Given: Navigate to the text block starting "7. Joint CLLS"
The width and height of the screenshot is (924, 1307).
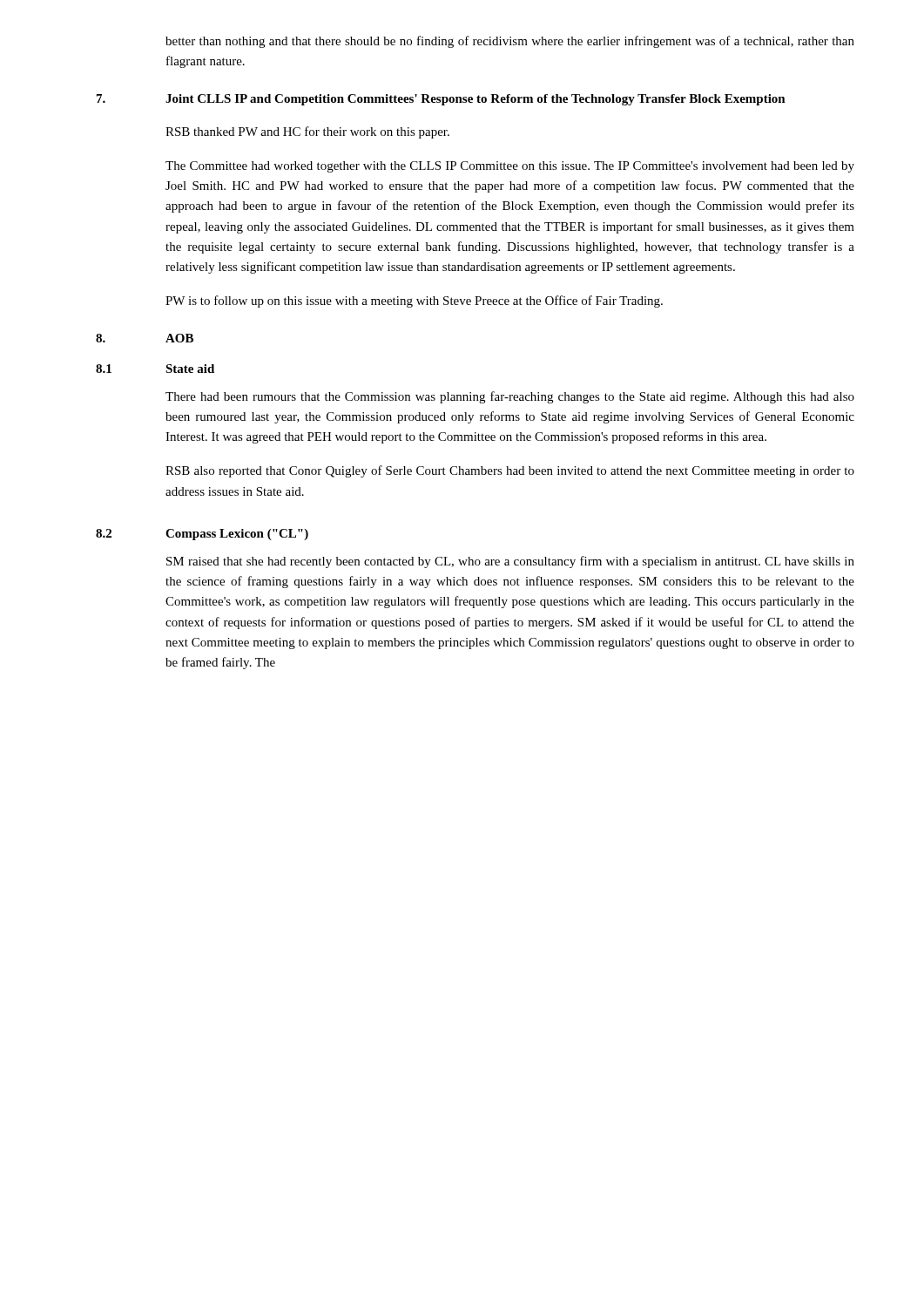Looking at the screenshot, I should [475, 98].
